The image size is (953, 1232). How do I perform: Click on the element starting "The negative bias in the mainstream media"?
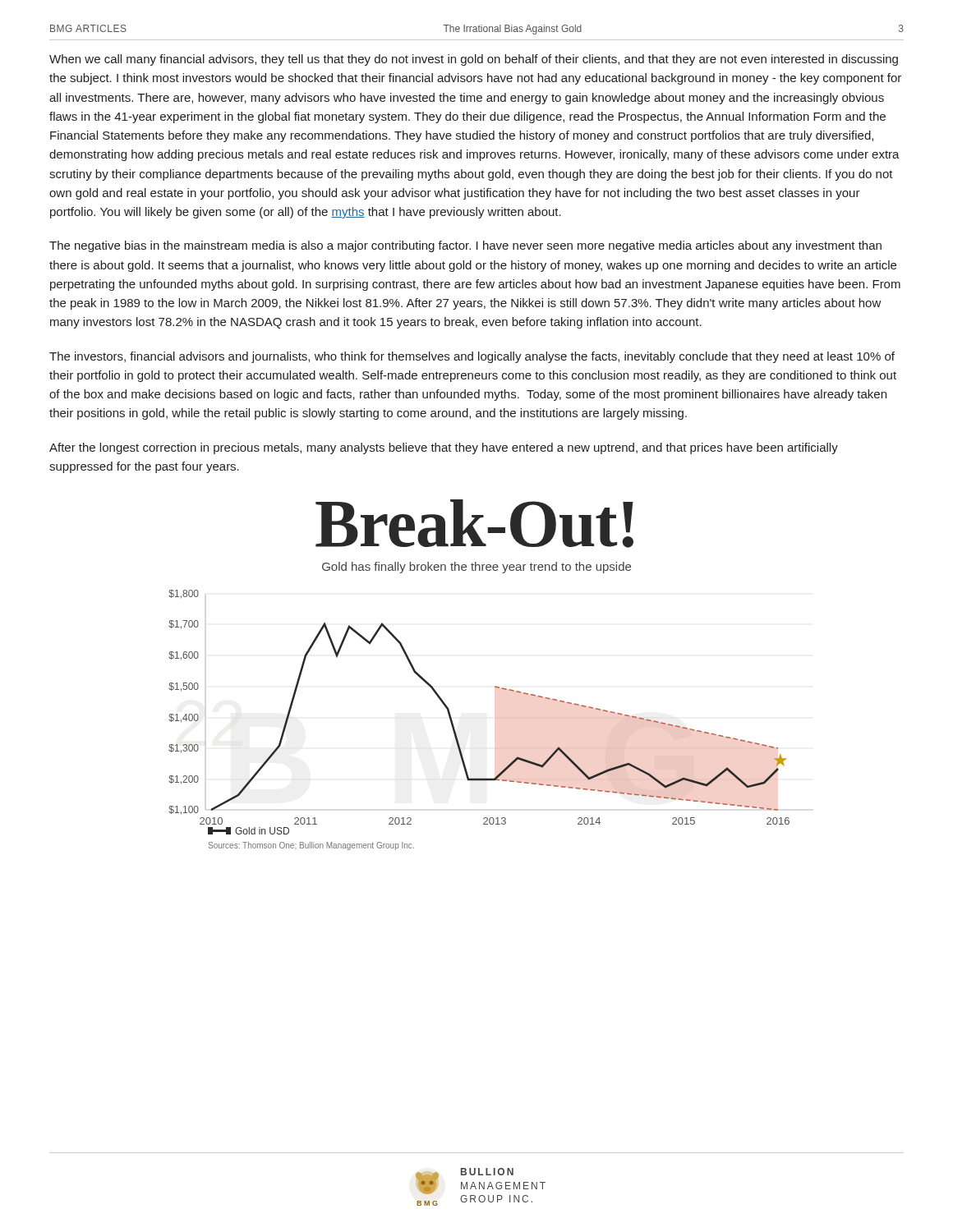pos(475,284)
